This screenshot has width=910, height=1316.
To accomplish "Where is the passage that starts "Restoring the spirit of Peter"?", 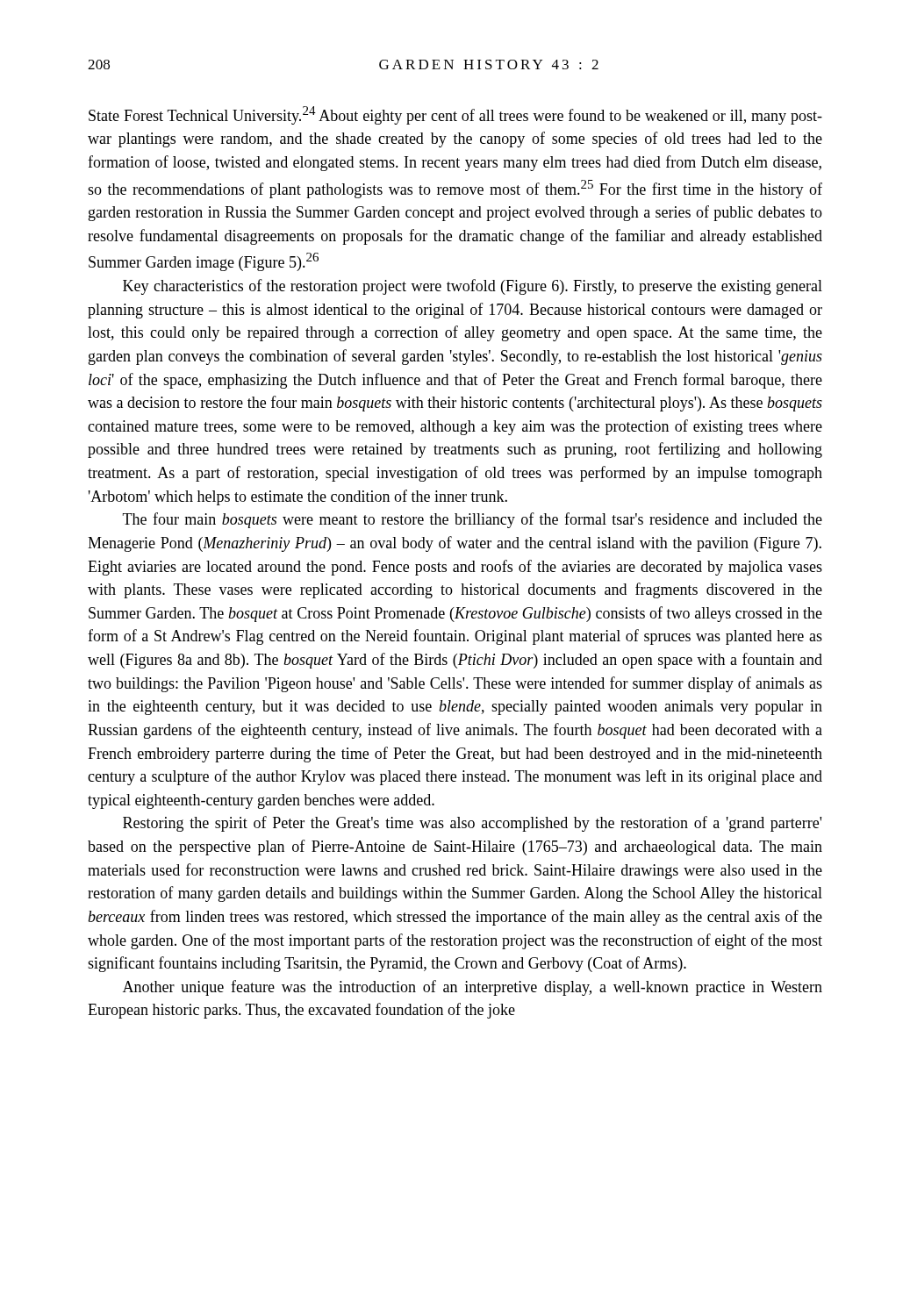I will 455,894.
